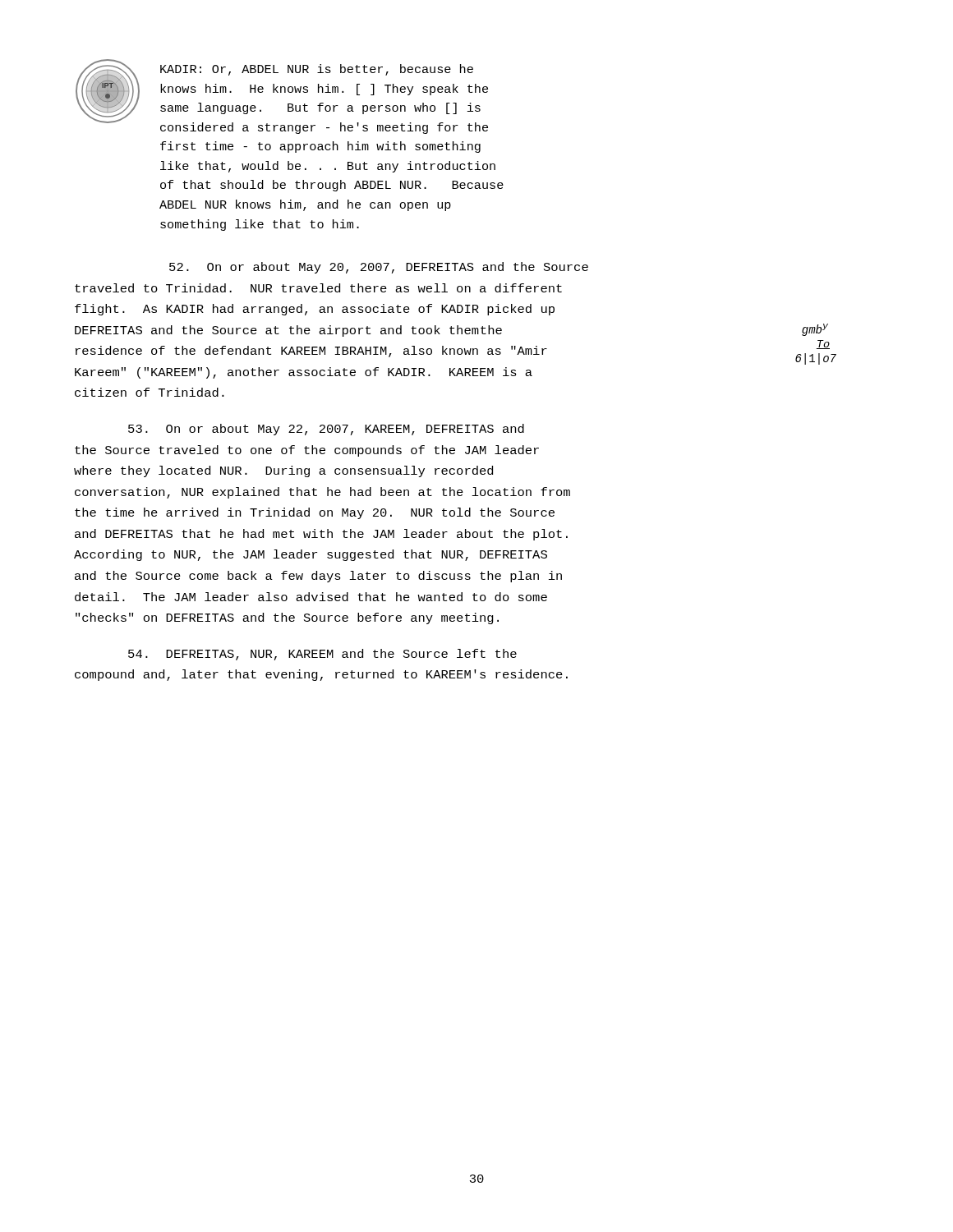The height and width of the screenshot is (1232, 953).
Task: Locate the text block with the text "On or about May 22, 2007, KAREEM, DEFREITAS"
Action: pos(322,524)
